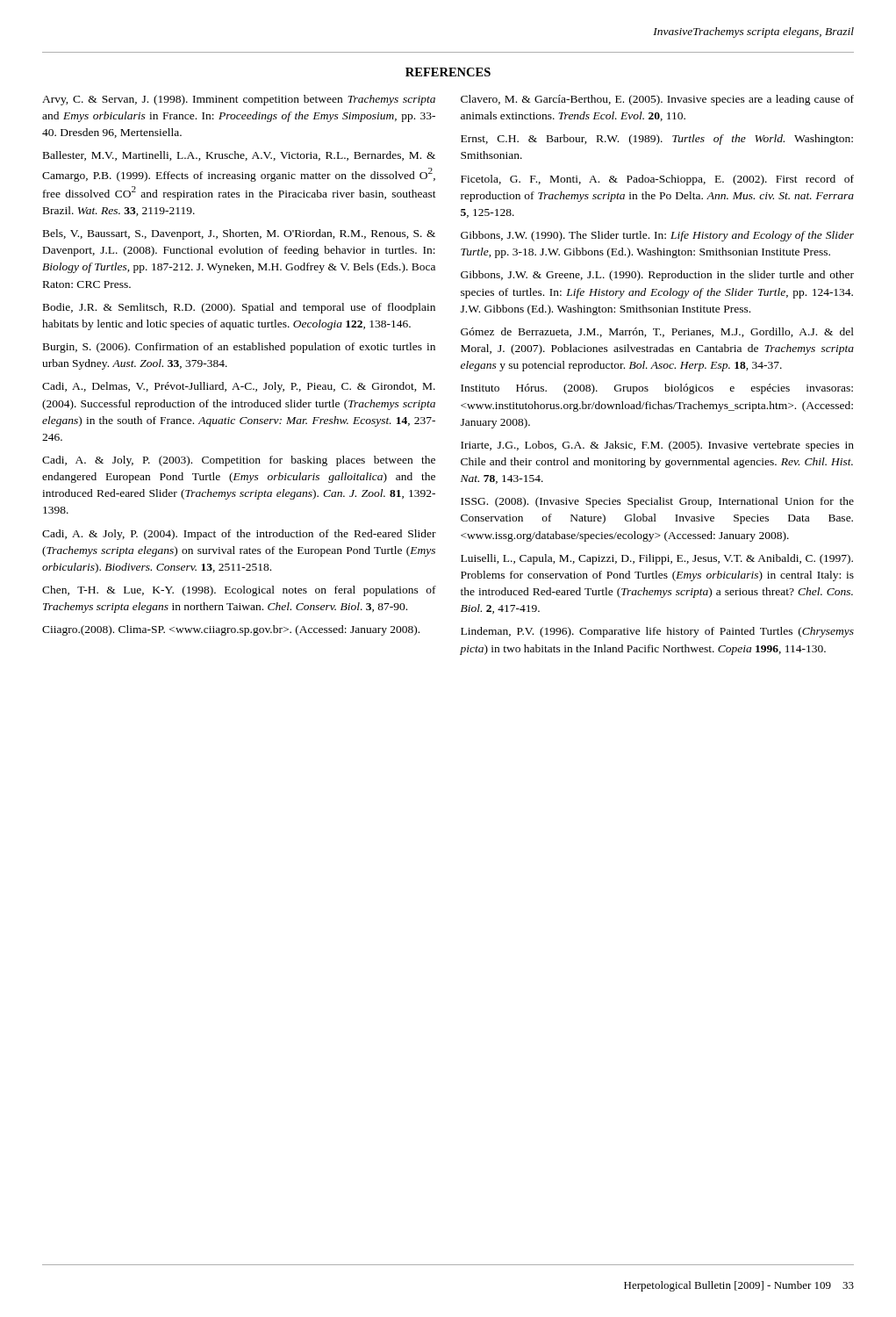This screenshot has width=896, height=1317.
Task: Navigate to the region starting "Gómez de Berrazueta, J.M., Marrón, T., Perianes,"
Action: click(657, 348)
